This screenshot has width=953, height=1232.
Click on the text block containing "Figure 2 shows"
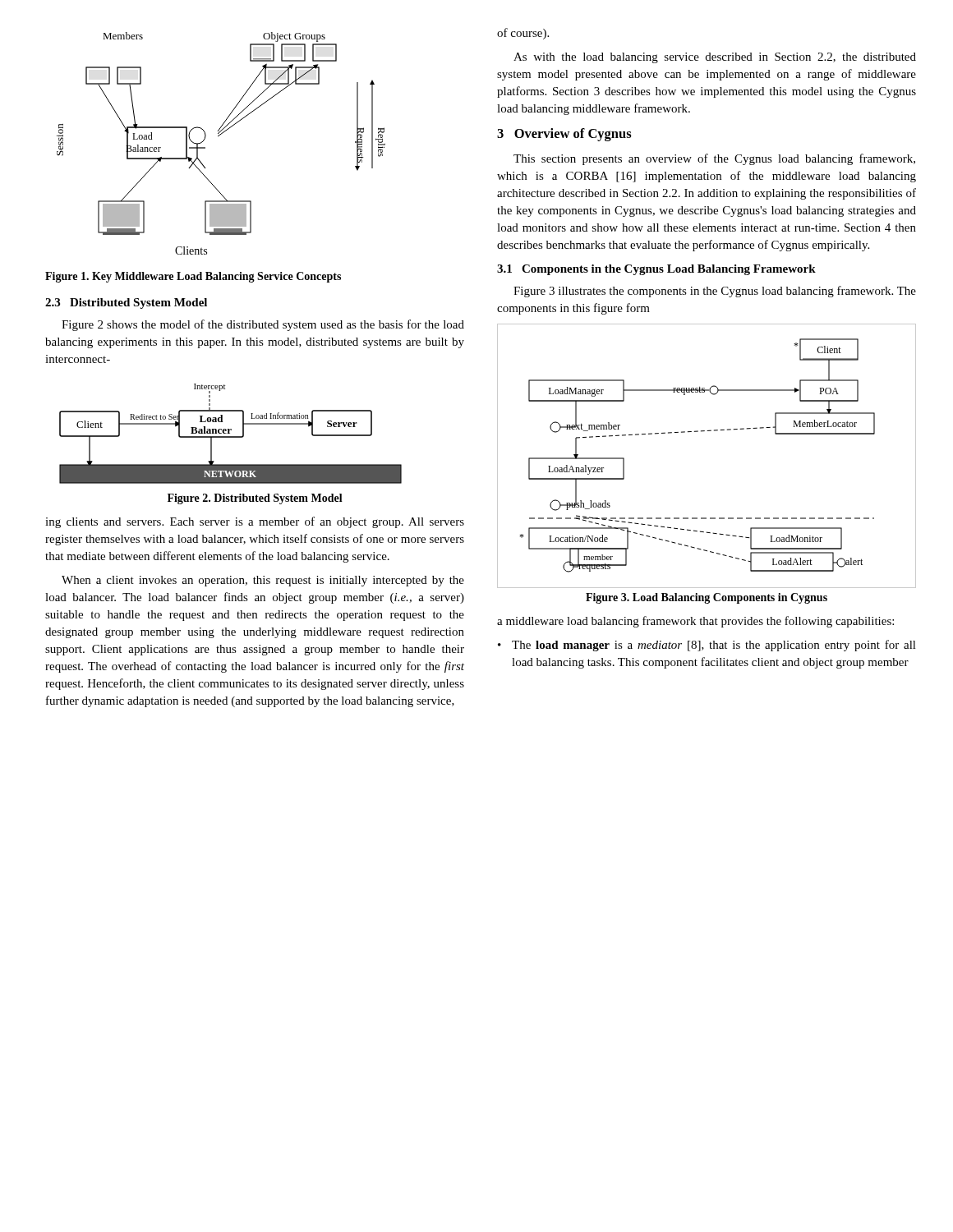(255, 342)
